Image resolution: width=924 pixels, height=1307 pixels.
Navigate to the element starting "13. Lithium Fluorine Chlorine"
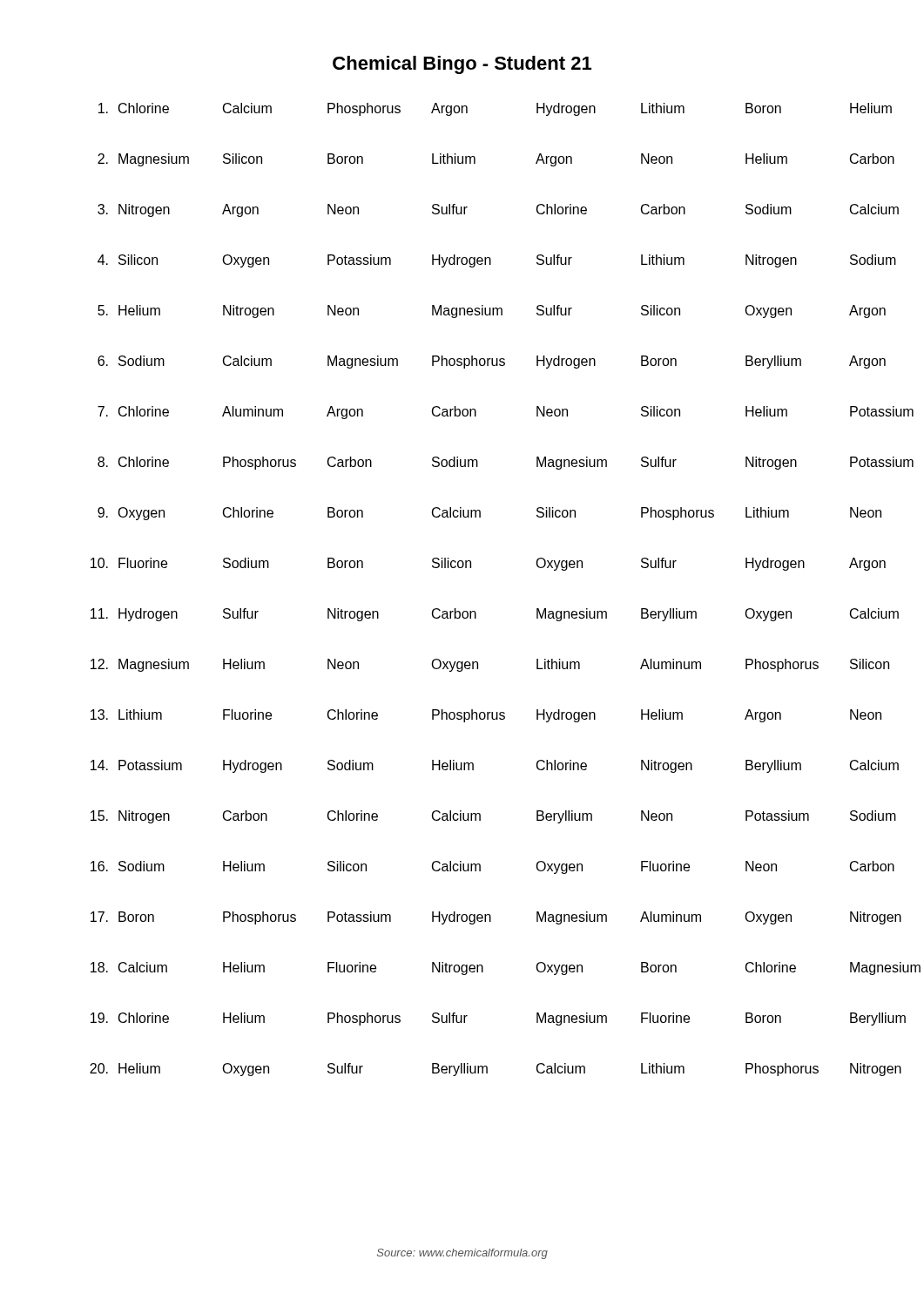[x=462, y=715]
